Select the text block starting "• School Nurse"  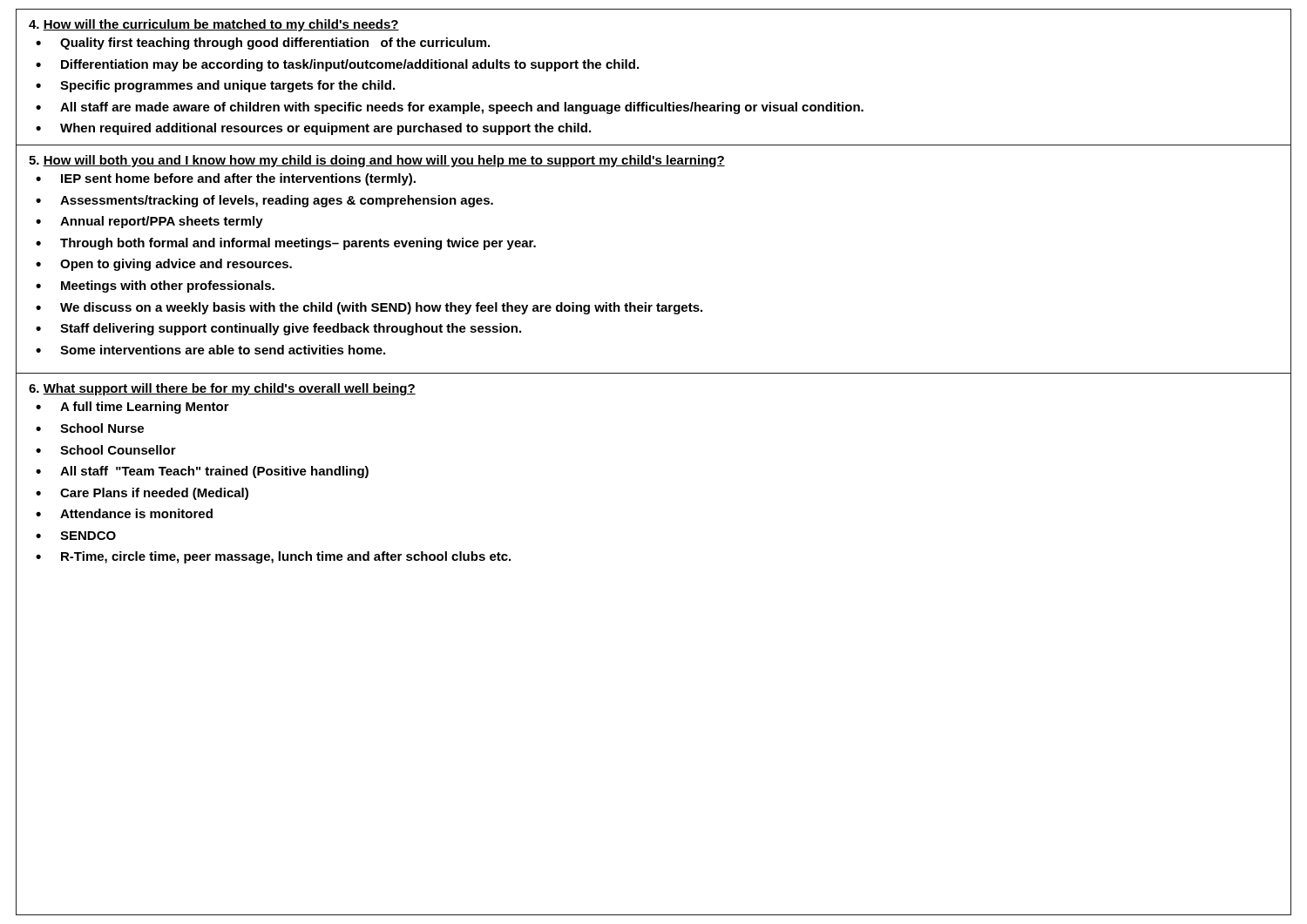pyautogui.click(x=90, y=428)
